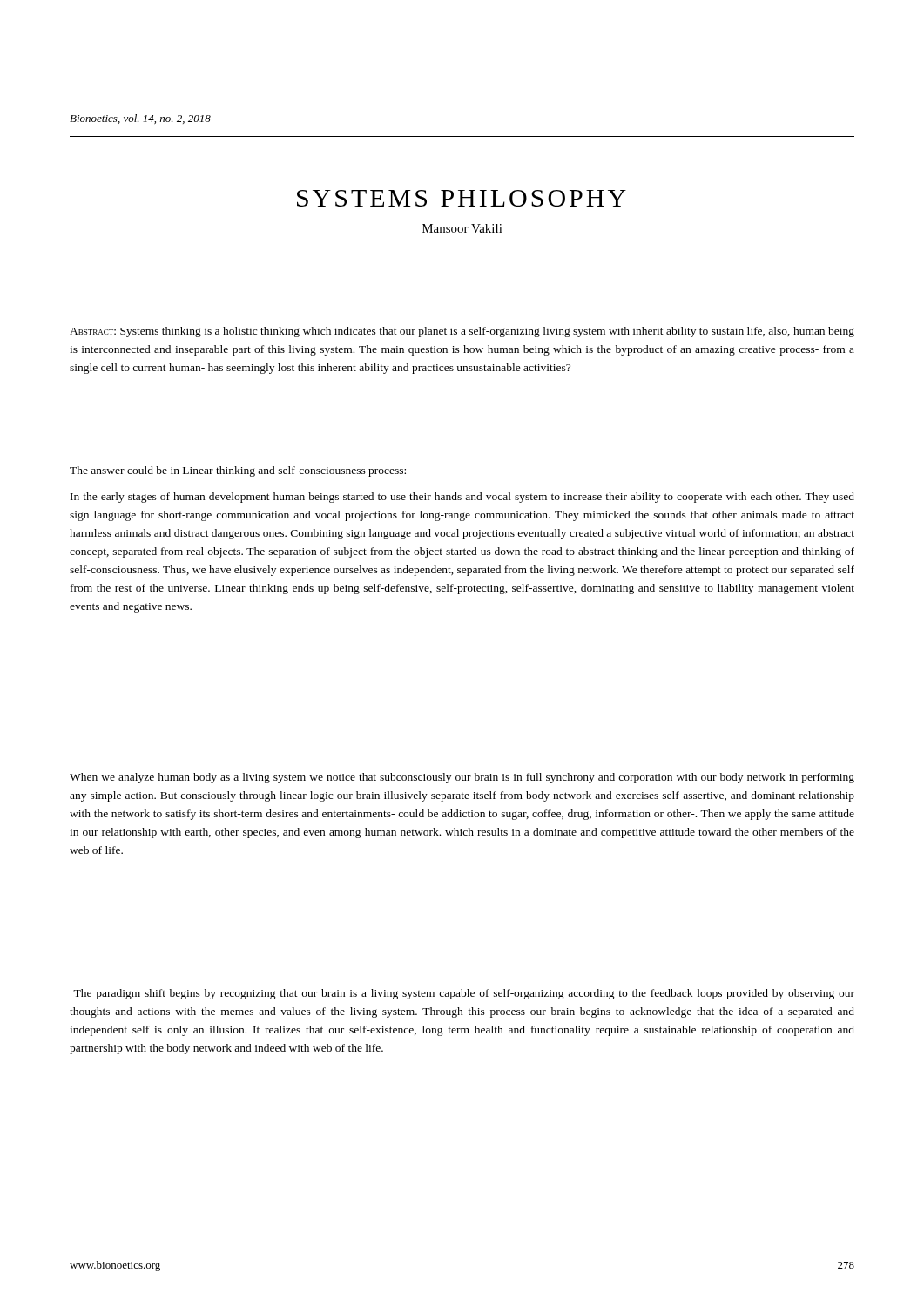Click on the passage starting "The paradigm shift"
924x1307 pixels.
[x=462, y=1020]
